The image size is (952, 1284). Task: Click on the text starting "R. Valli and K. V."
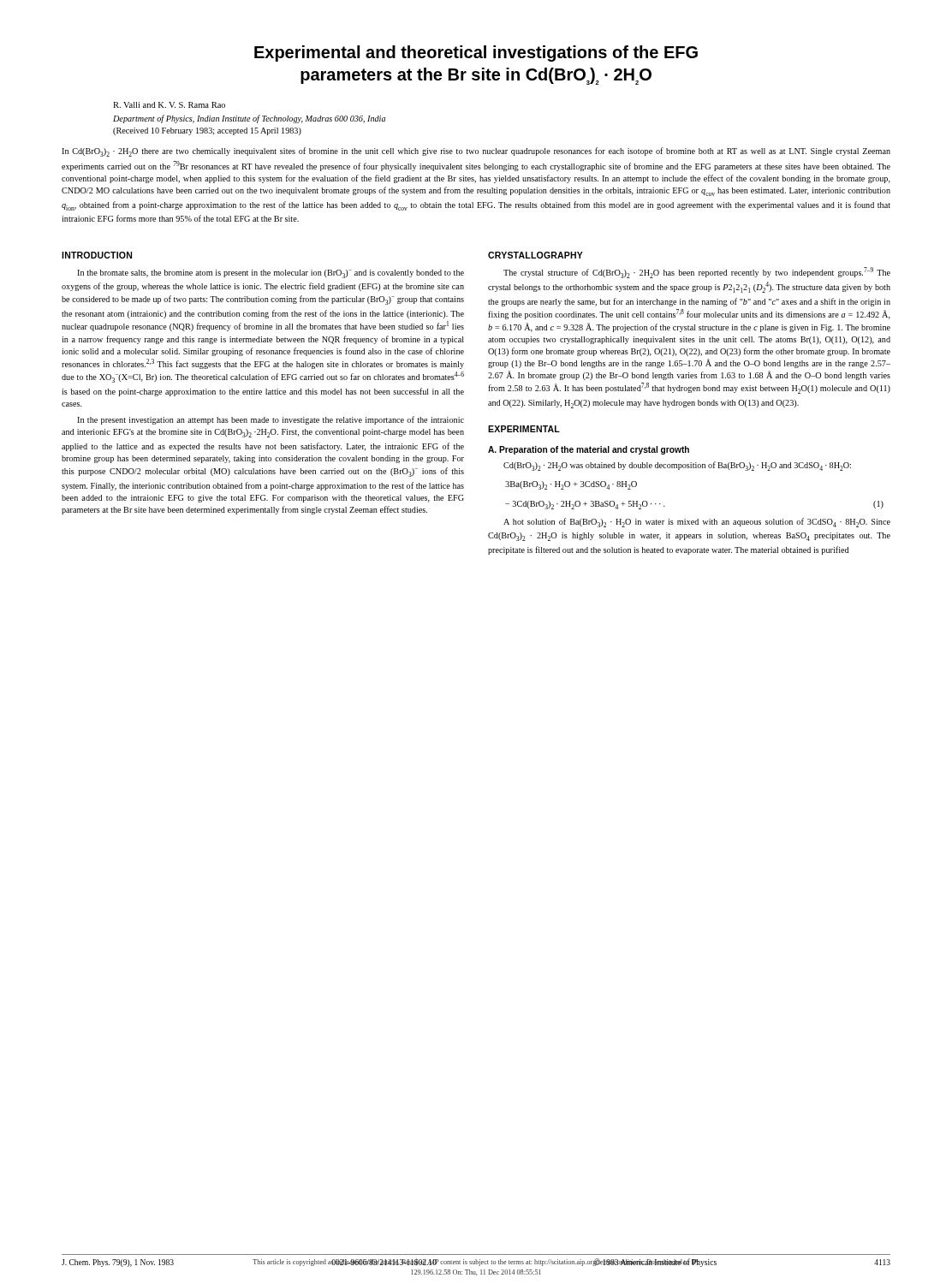tap(169, 105)
